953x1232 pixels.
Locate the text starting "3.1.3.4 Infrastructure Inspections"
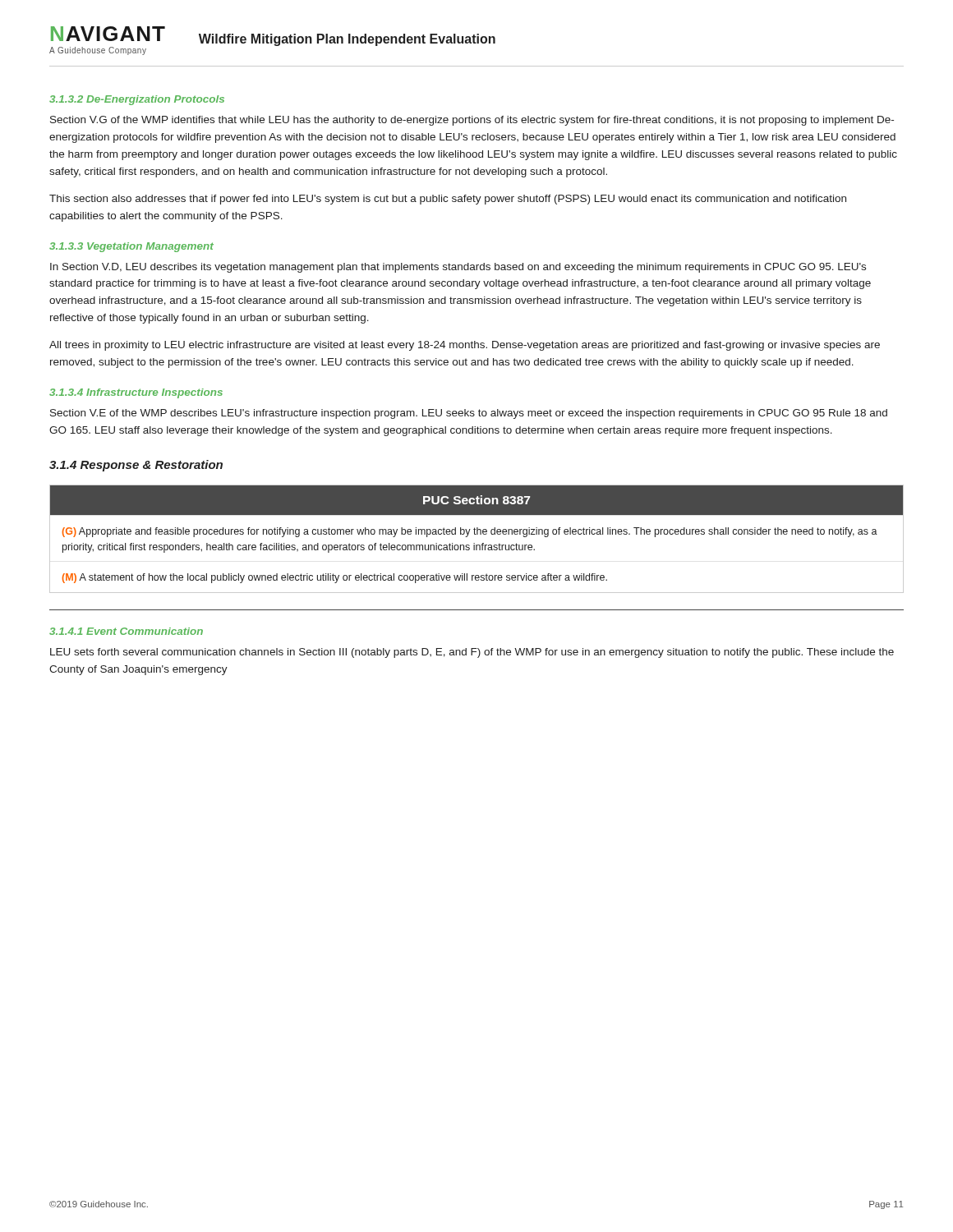point(136,392)
